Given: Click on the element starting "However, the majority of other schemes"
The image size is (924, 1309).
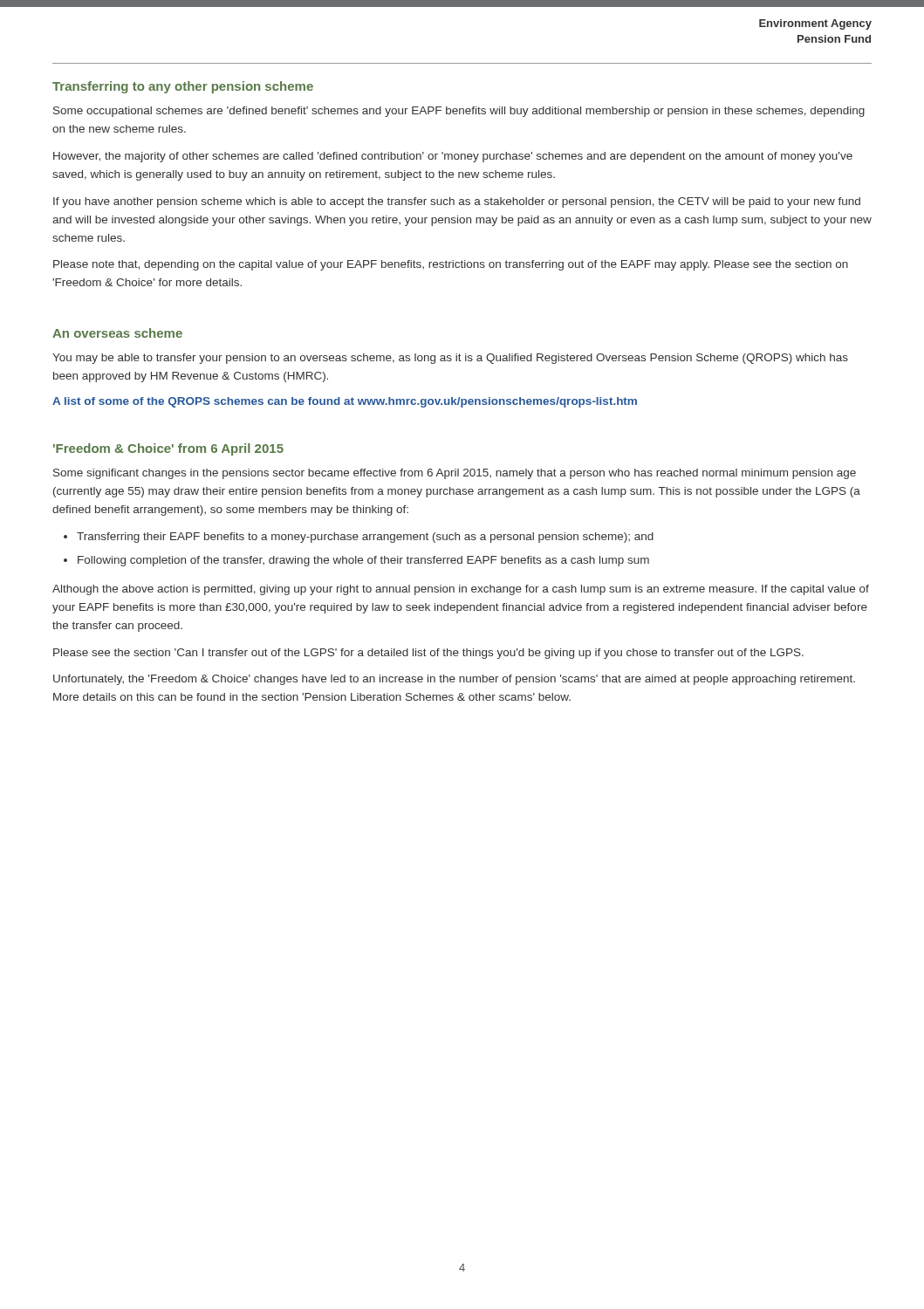Looking at the screenshot, I should pos(452,165).
